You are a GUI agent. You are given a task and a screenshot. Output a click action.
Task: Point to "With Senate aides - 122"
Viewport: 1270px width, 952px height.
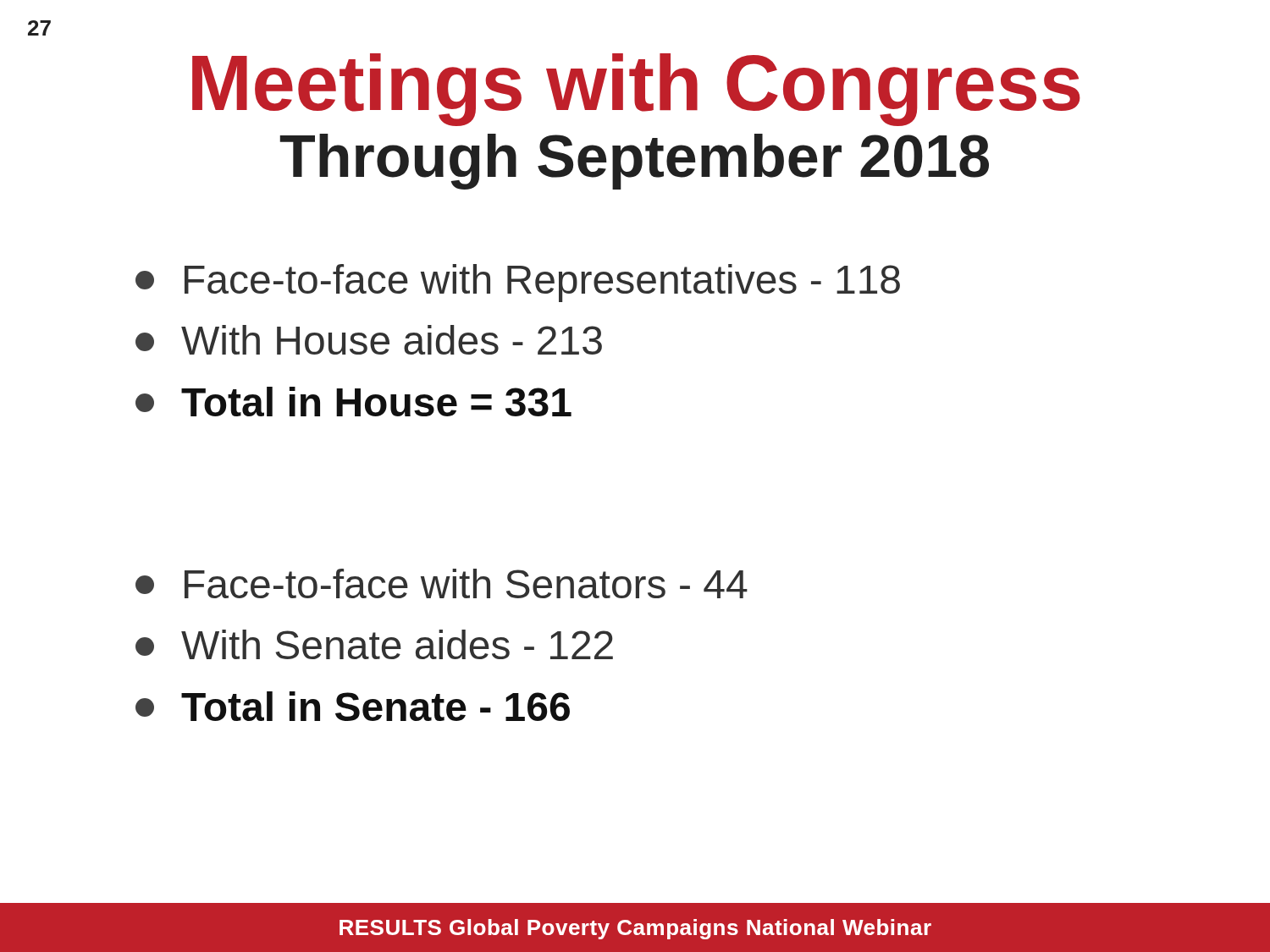point(375,646)
